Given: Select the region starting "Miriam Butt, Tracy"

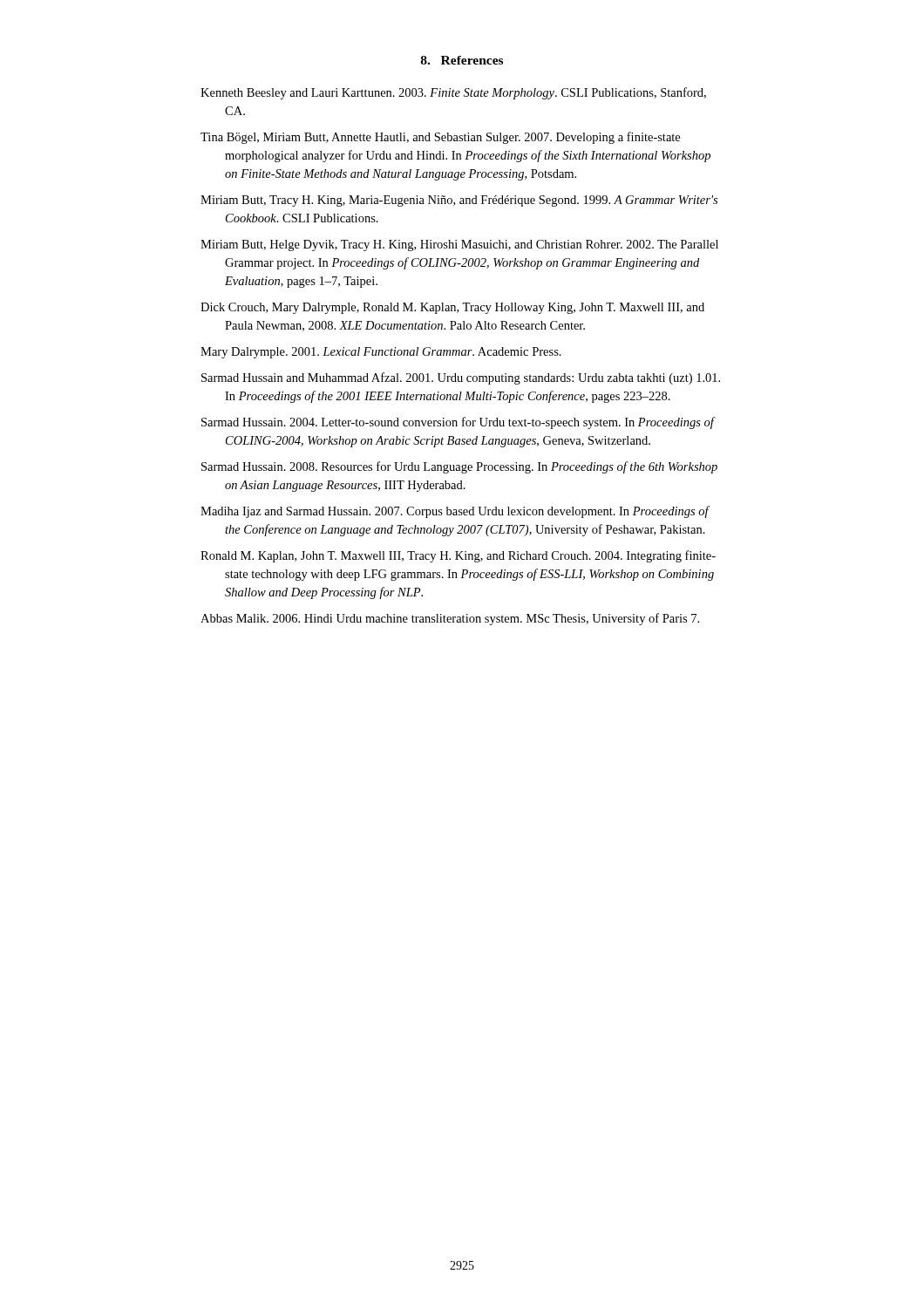Looking at the screenshot, I should [459, 209].
